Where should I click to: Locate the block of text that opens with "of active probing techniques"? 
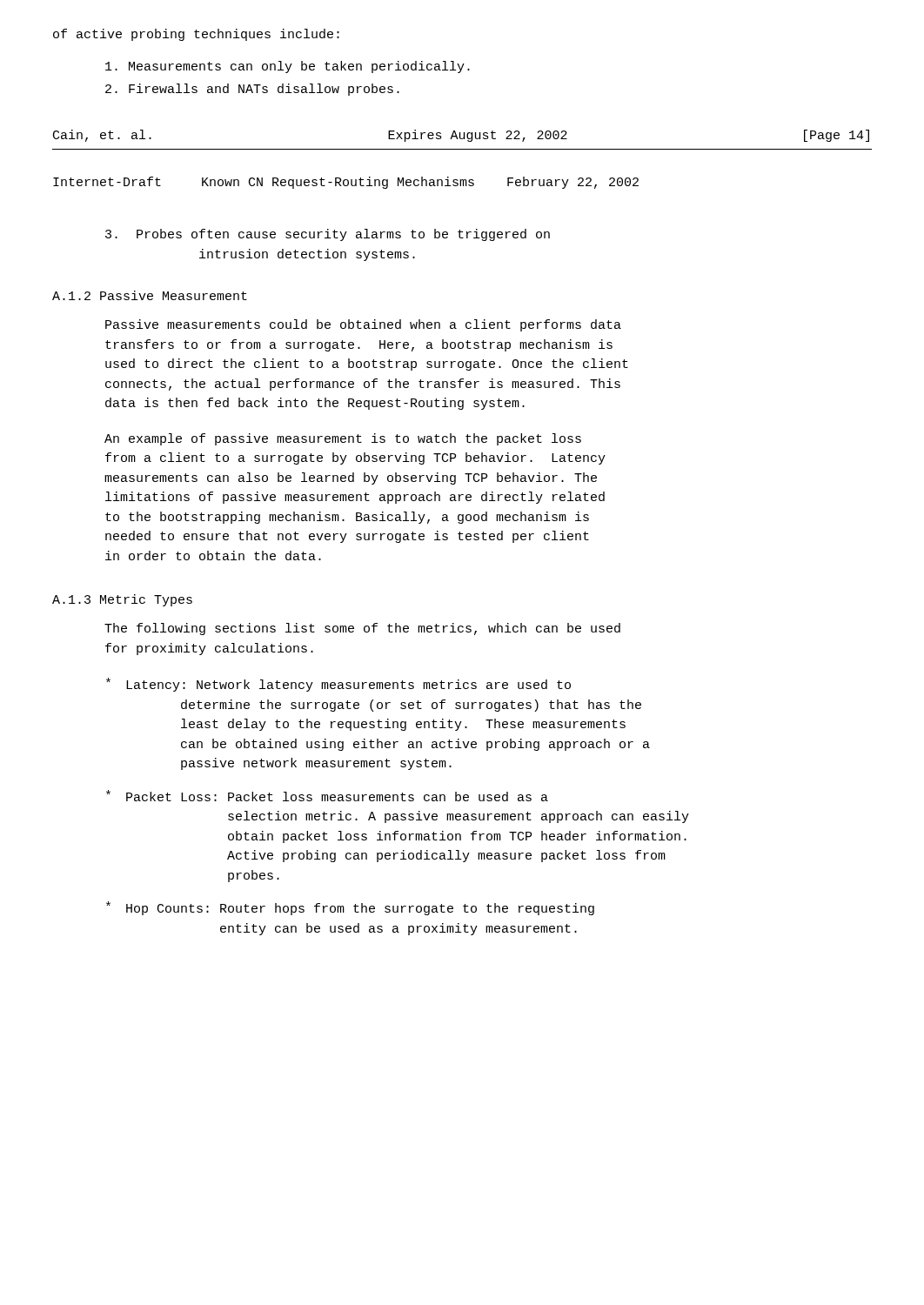click(197, 35)
